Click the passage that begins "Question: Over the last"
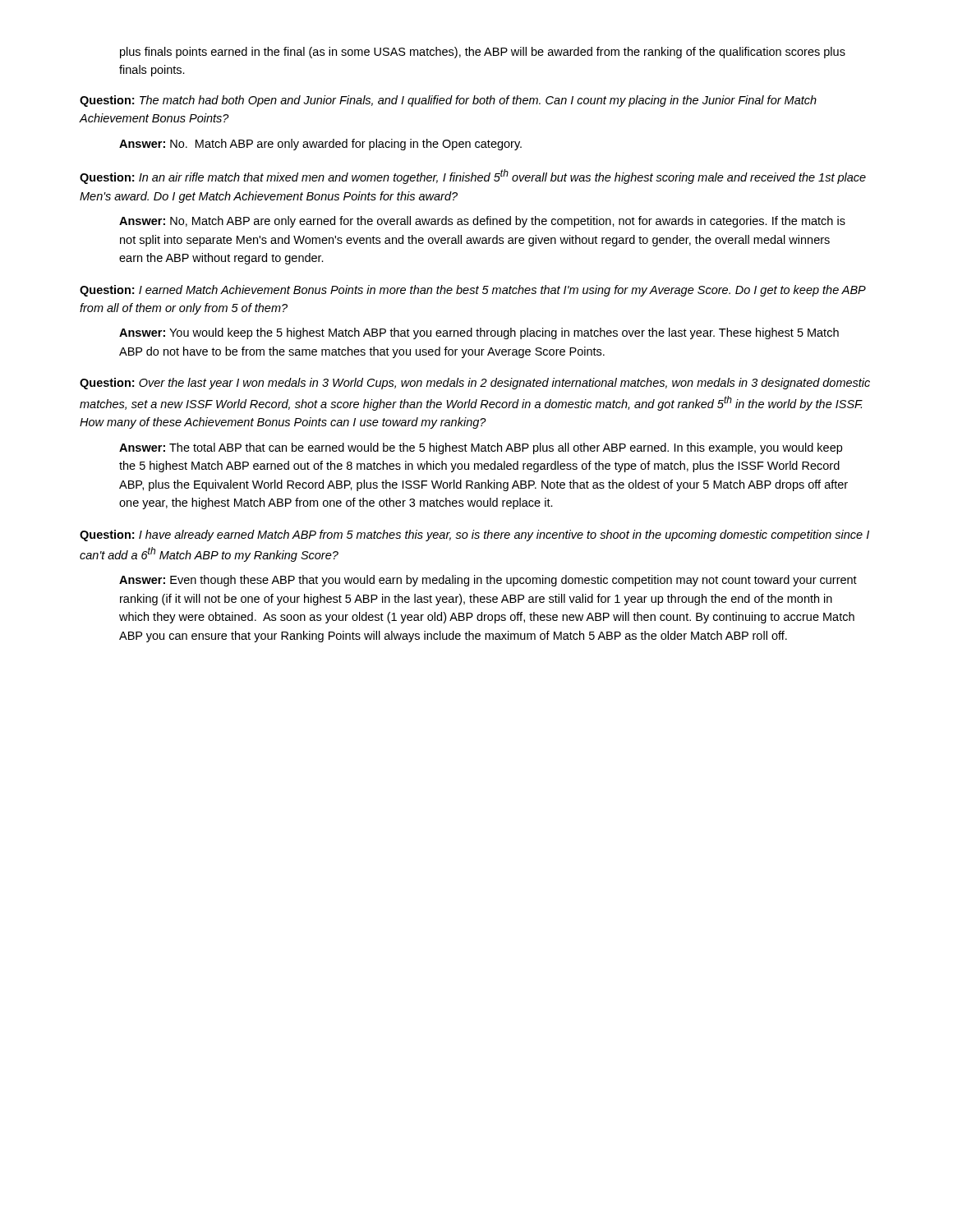953x1232 pixels. tap(475, 403)
